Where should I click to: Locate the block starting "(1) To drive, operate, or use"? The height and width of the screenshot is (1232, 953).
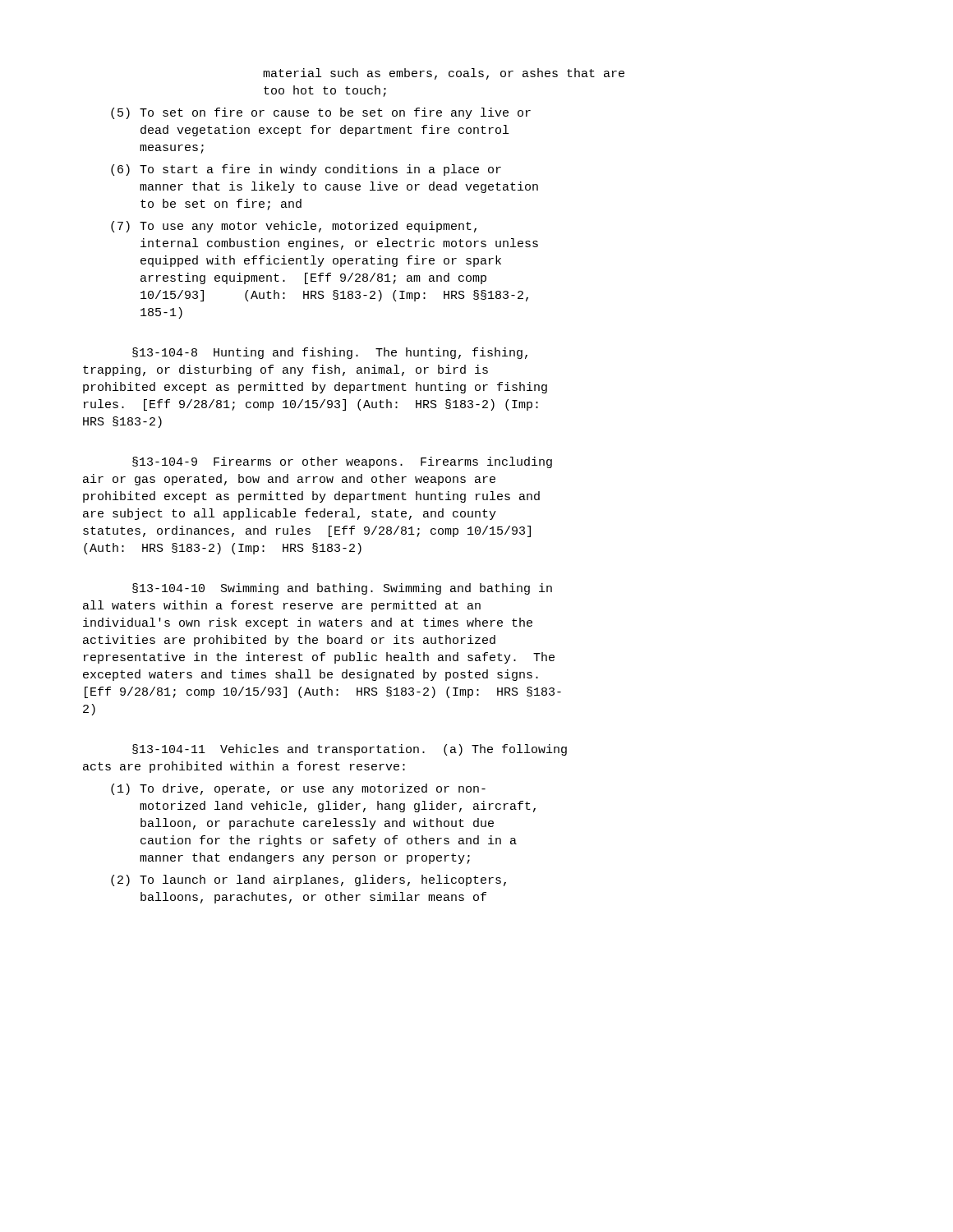click(x=476, y=824)
